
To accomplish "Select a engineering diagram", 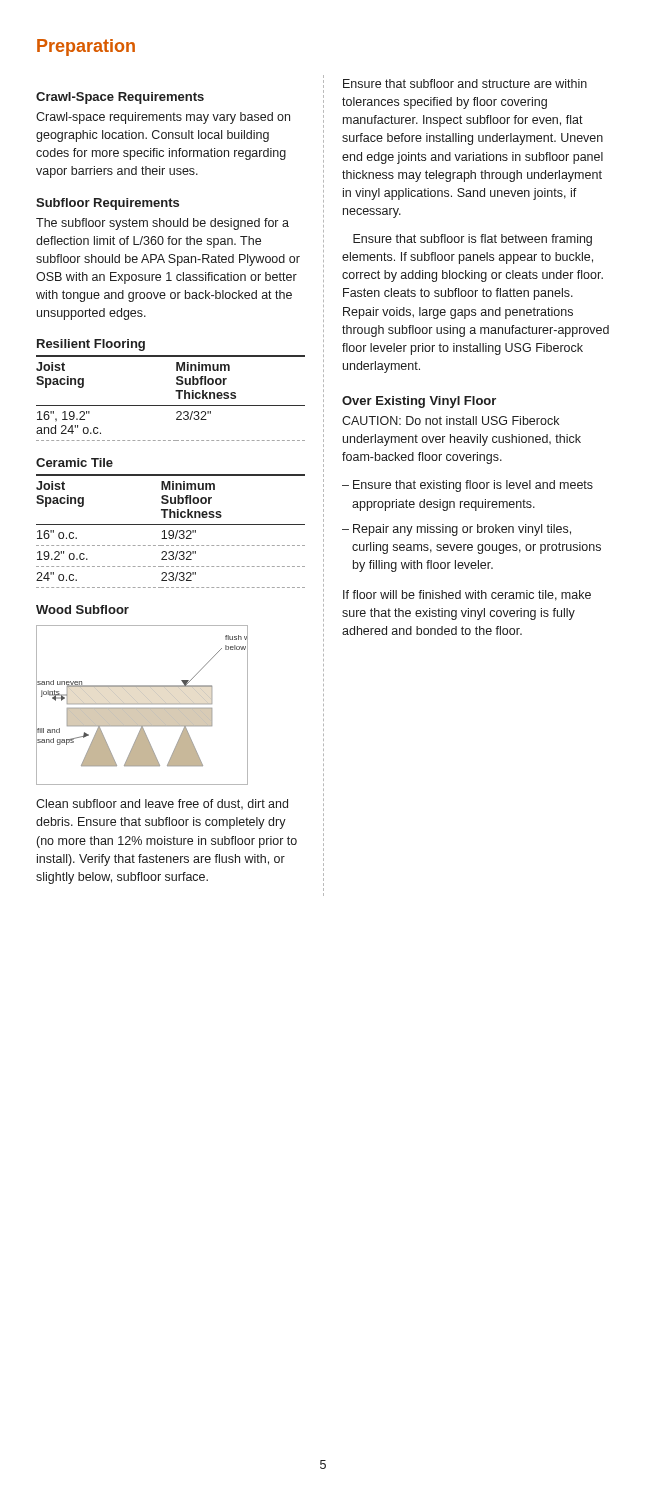I will pyautogui.click(x=170, y=705).
